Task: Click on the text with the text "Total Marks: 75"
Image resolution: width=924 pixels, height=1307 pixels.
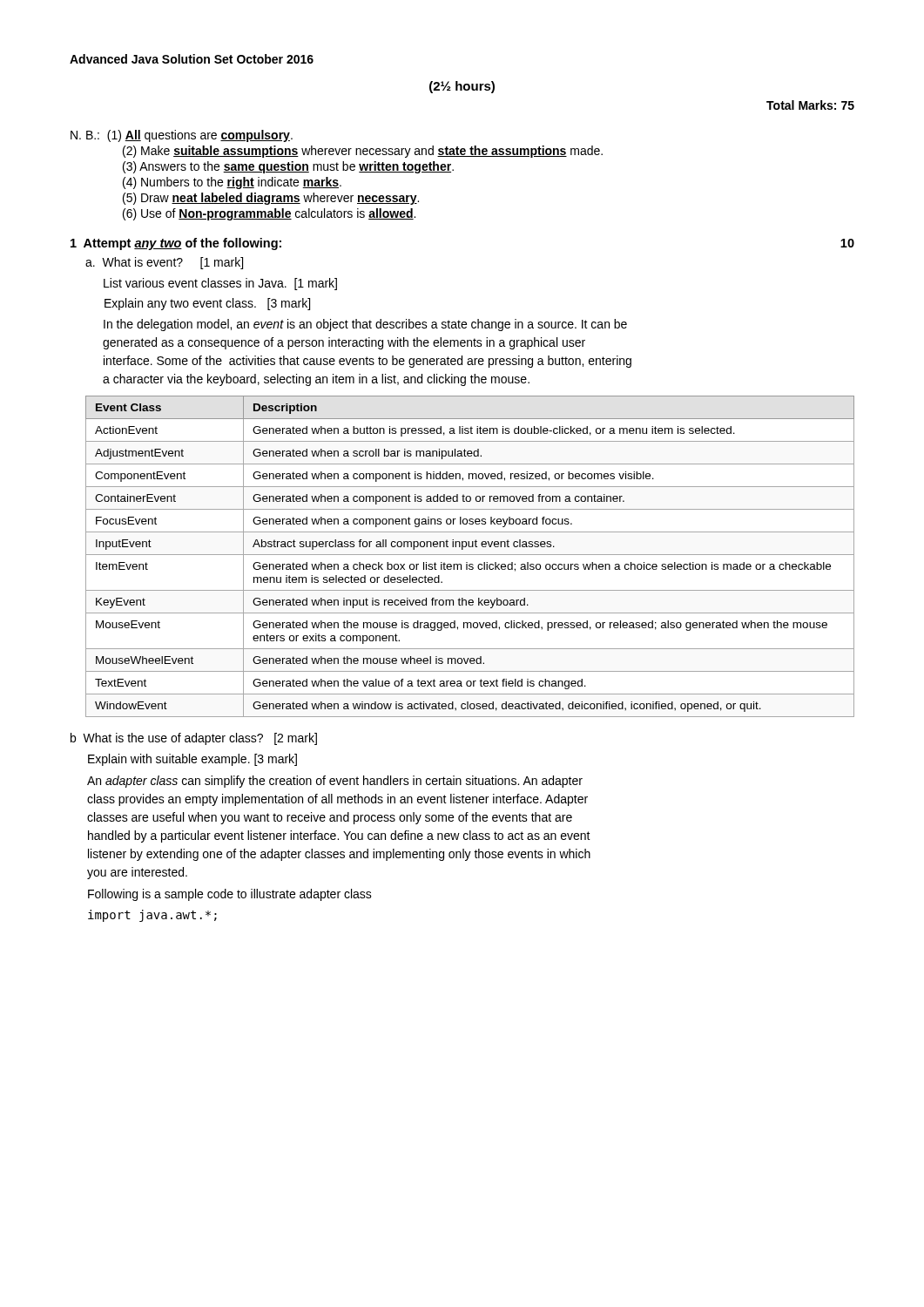Action: (x=810, y=105)
